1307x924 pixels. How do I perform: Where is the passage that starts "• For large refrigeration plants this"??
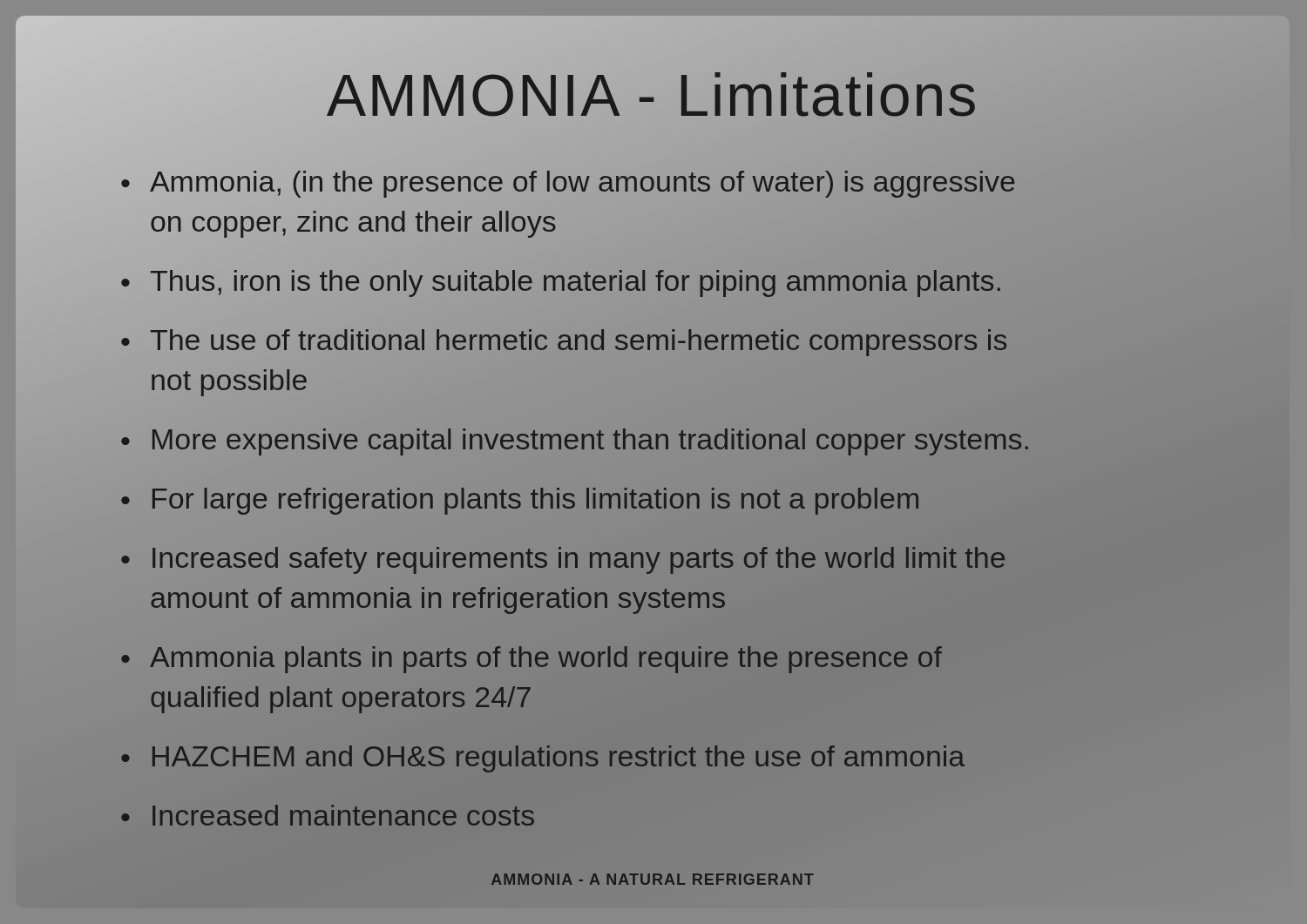pyautogui.click(x=520, y=499)
